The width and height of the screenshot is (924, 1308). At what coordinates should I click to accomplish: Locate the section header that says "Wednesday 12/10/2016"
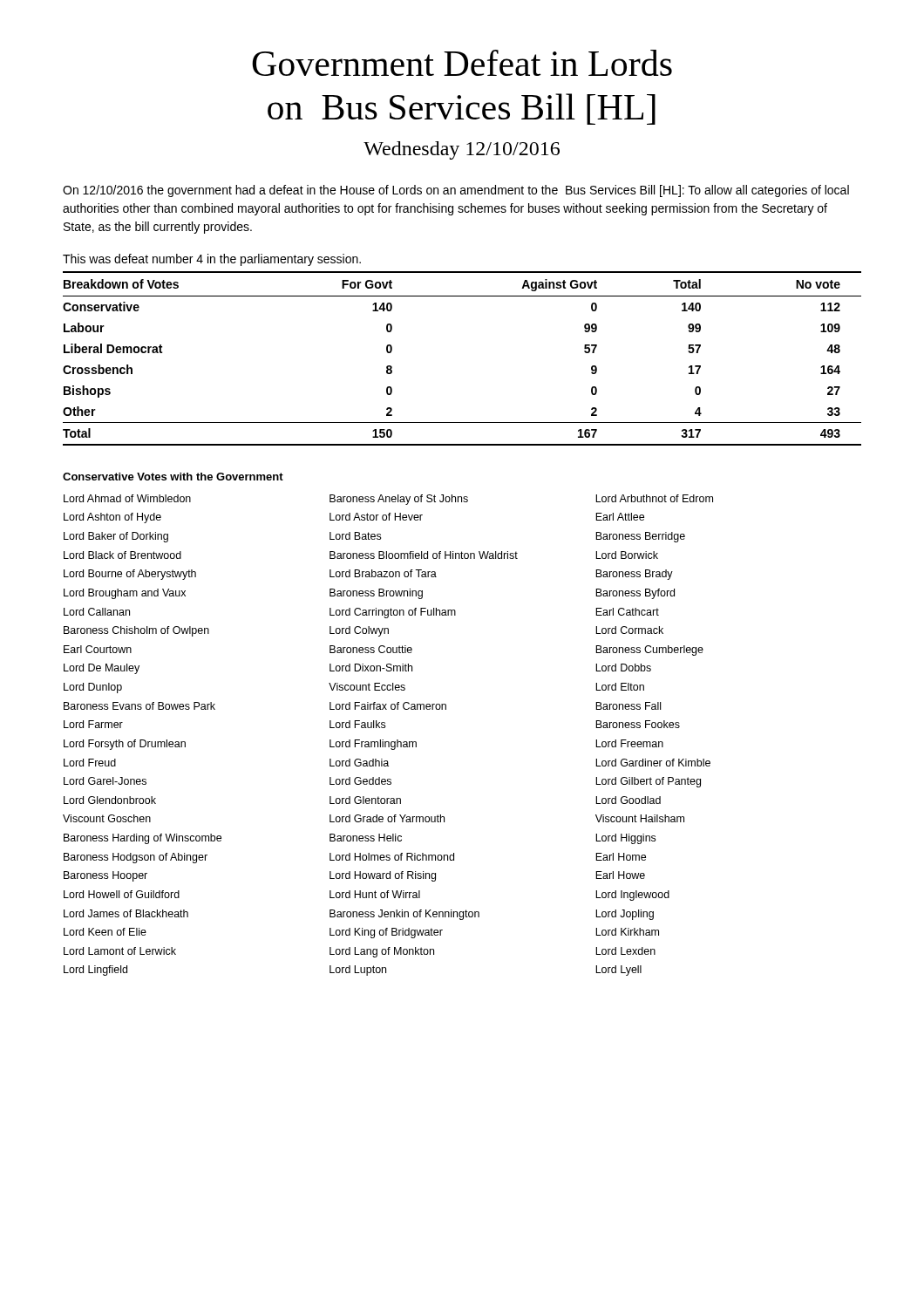coord(462,148)
